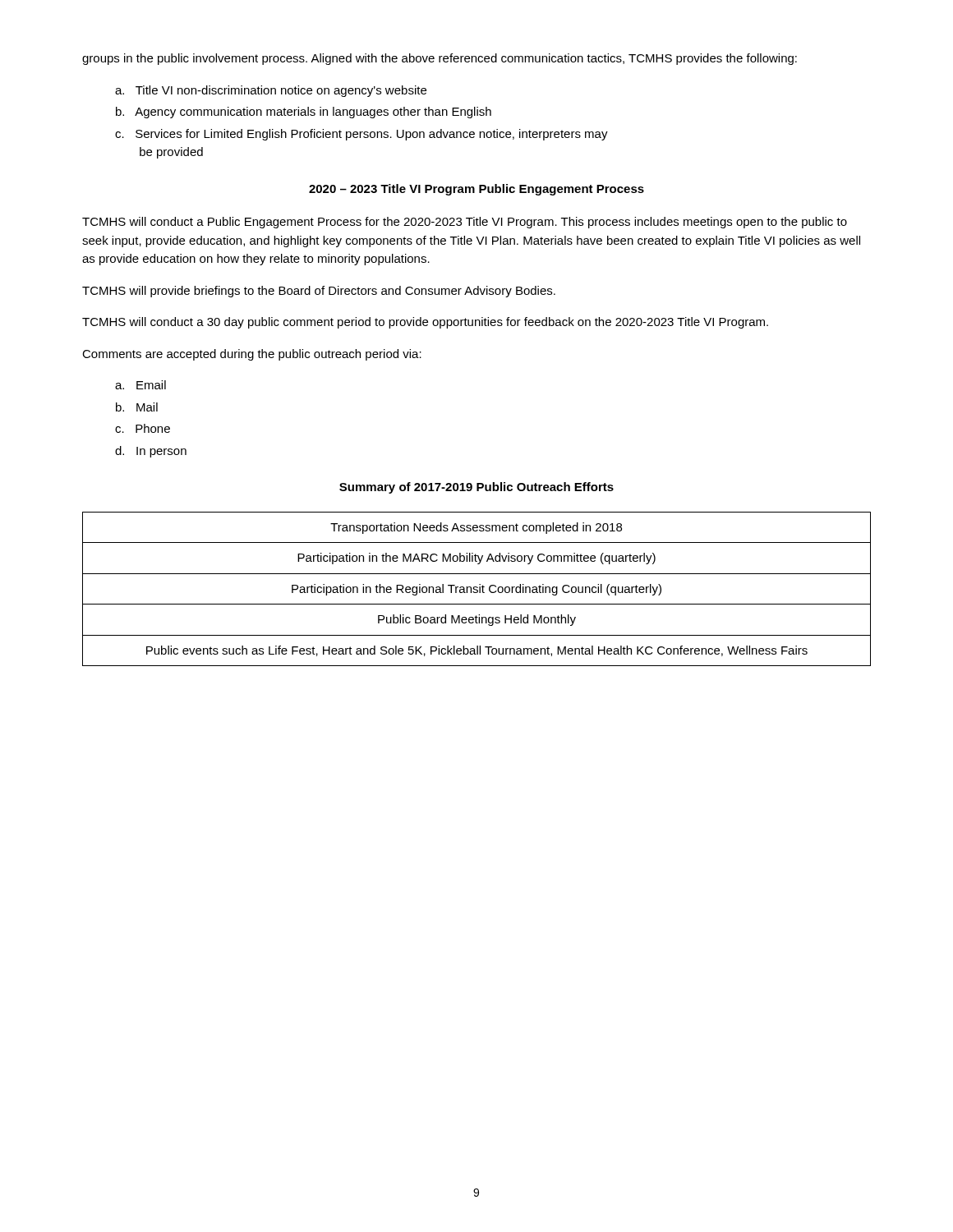The image size is (953, 1232).
Task: Find the text block that reads "TCMHS will conduct a Public Engagement Process"
Action: 472,240
